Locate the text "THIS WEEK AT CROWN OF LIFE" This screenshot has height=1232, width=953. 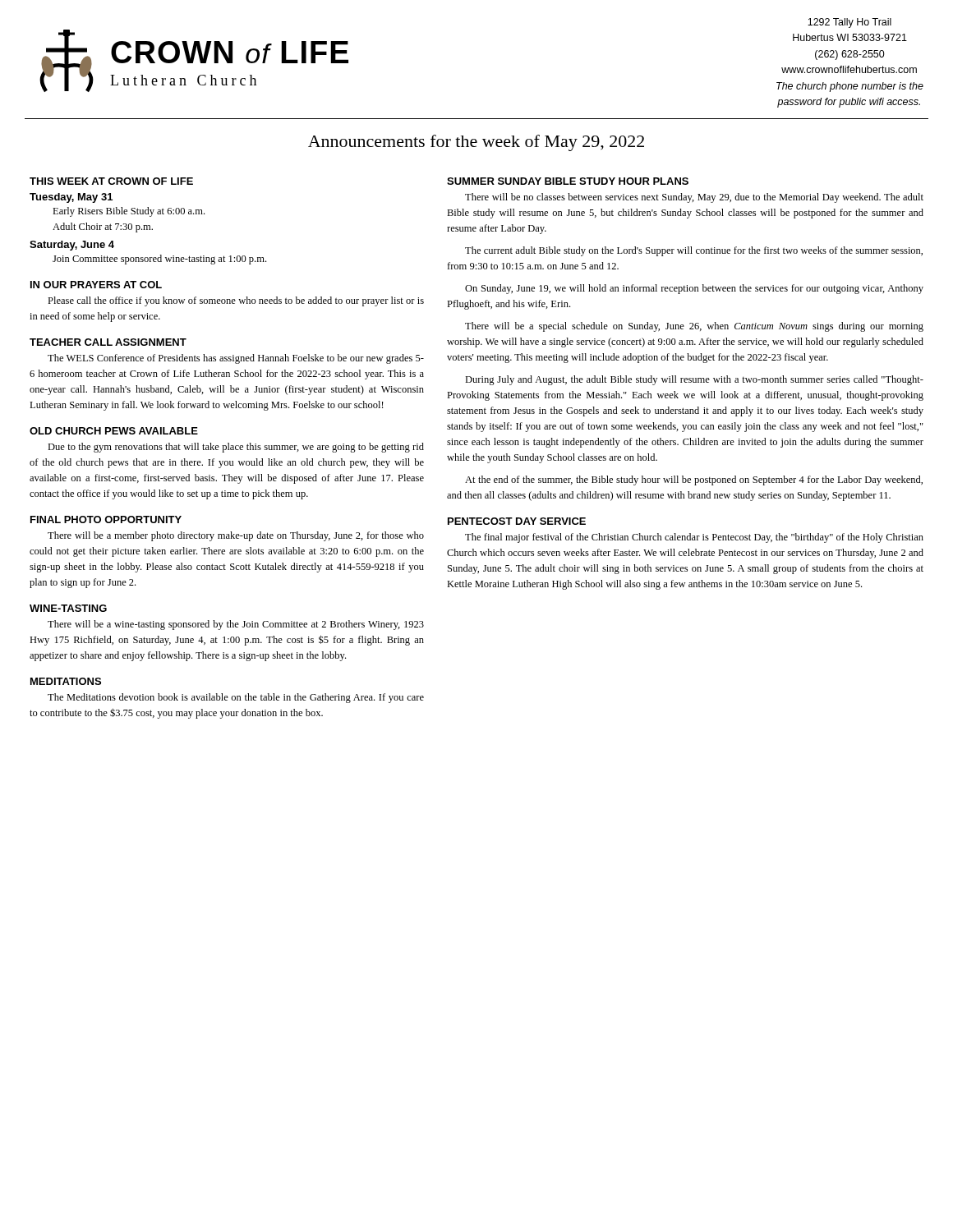(111, 181)
